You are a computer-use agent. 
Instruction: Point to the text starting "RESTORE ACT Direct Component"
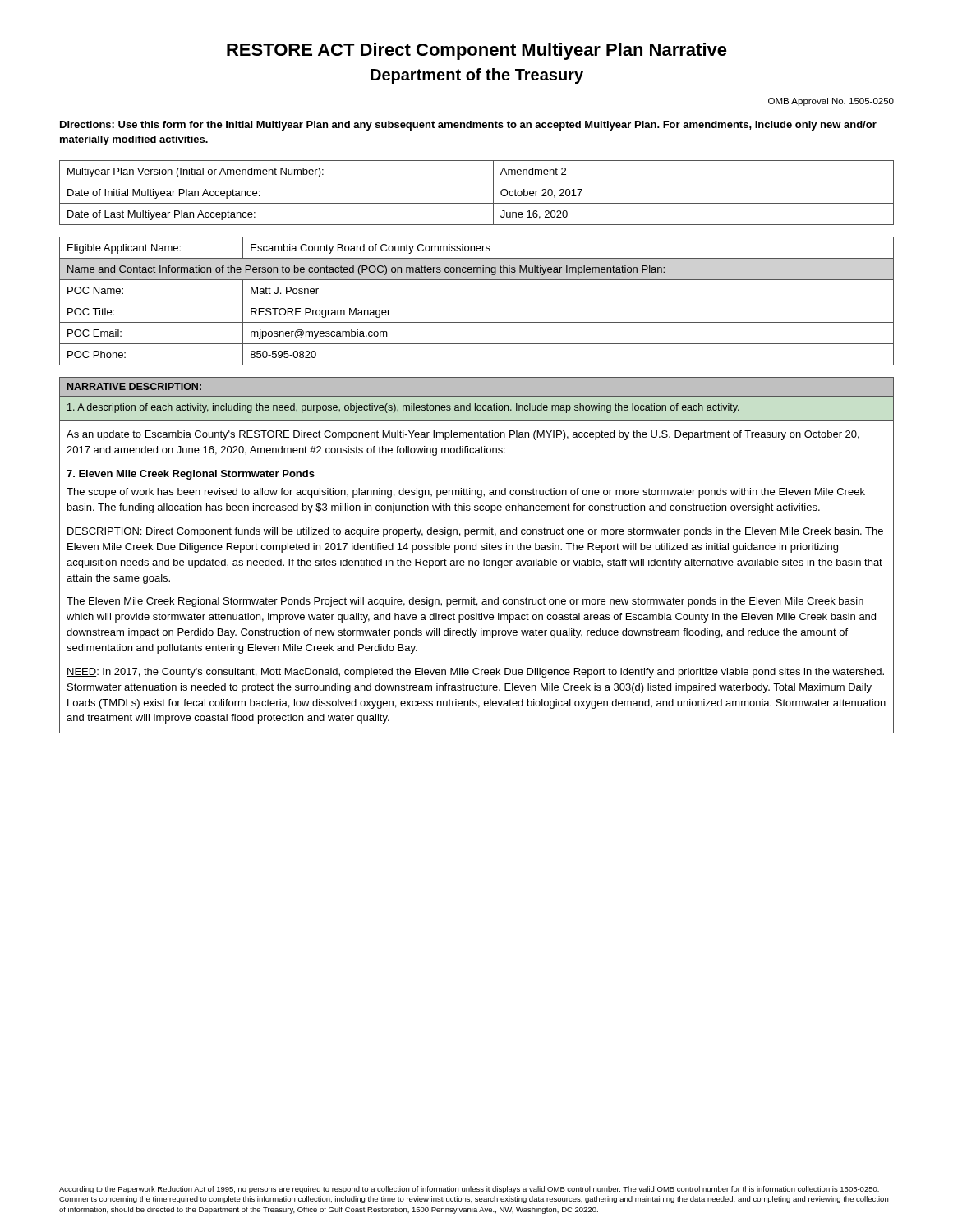pyautogui.click(x=476, y=50)
